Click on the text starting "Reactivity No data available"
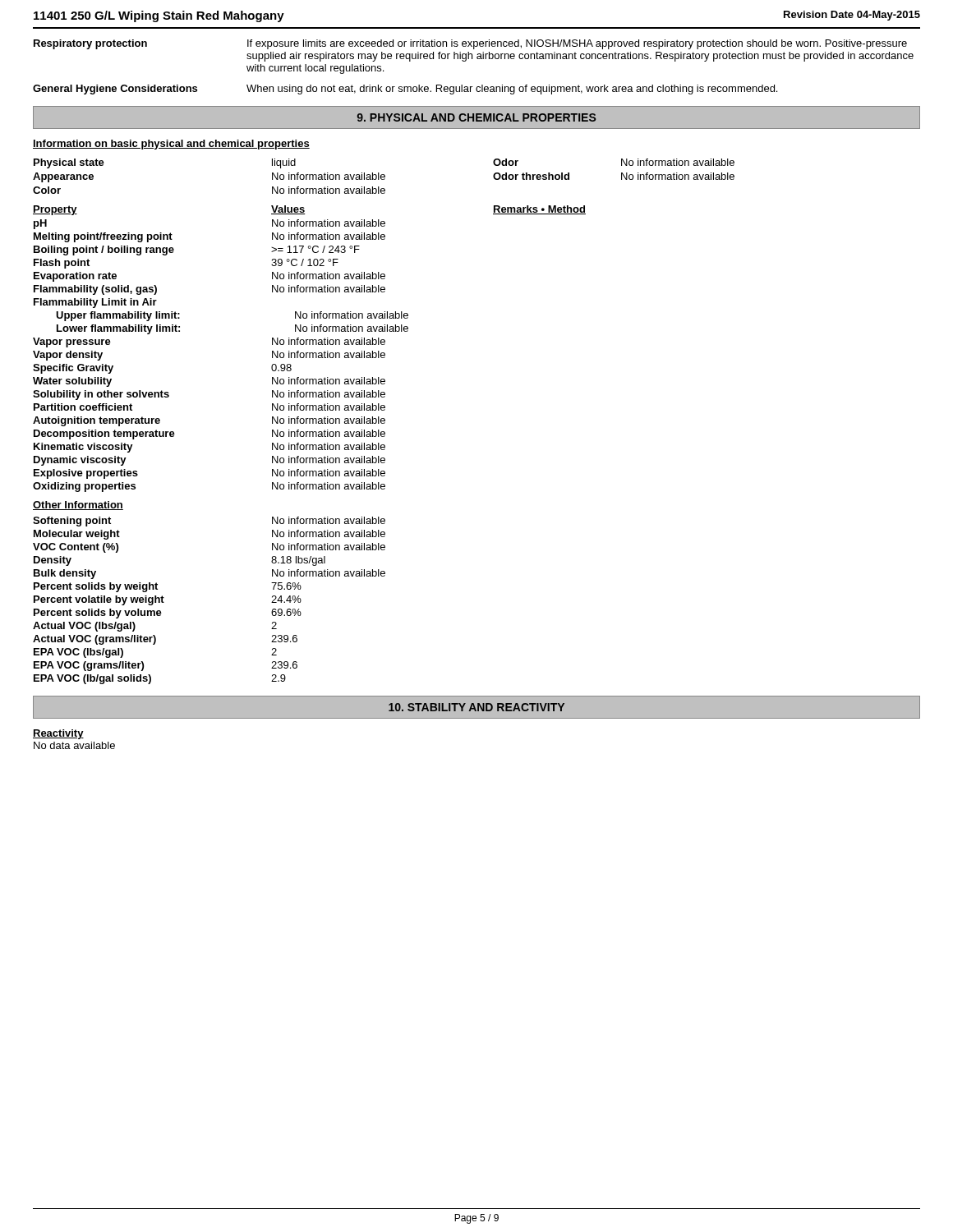This screenshot has height=1232, width=953. [58, 734]
